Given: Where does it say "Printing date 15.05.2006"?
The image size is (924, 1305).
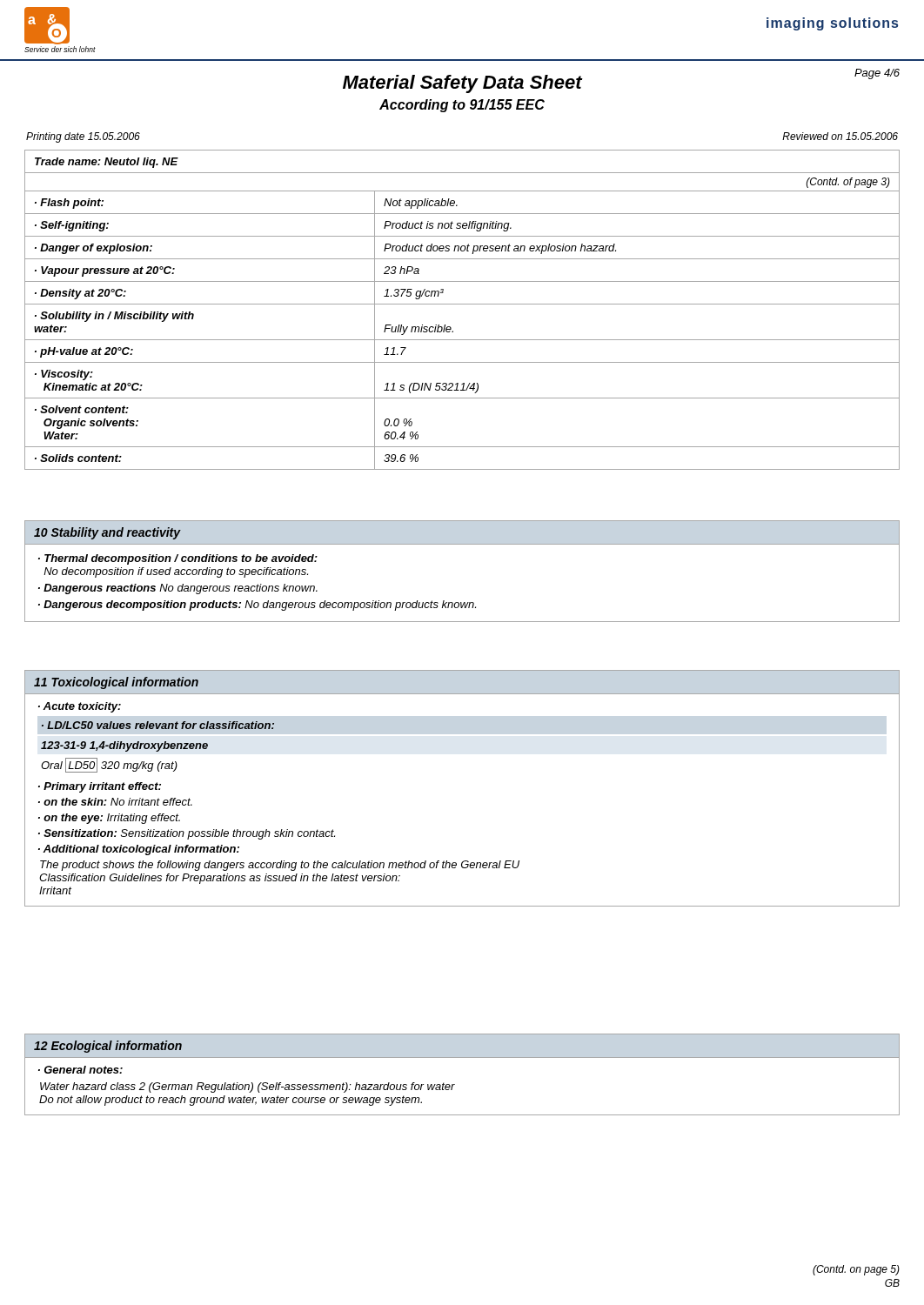Looking at the screenshot, I should point(83,137).
